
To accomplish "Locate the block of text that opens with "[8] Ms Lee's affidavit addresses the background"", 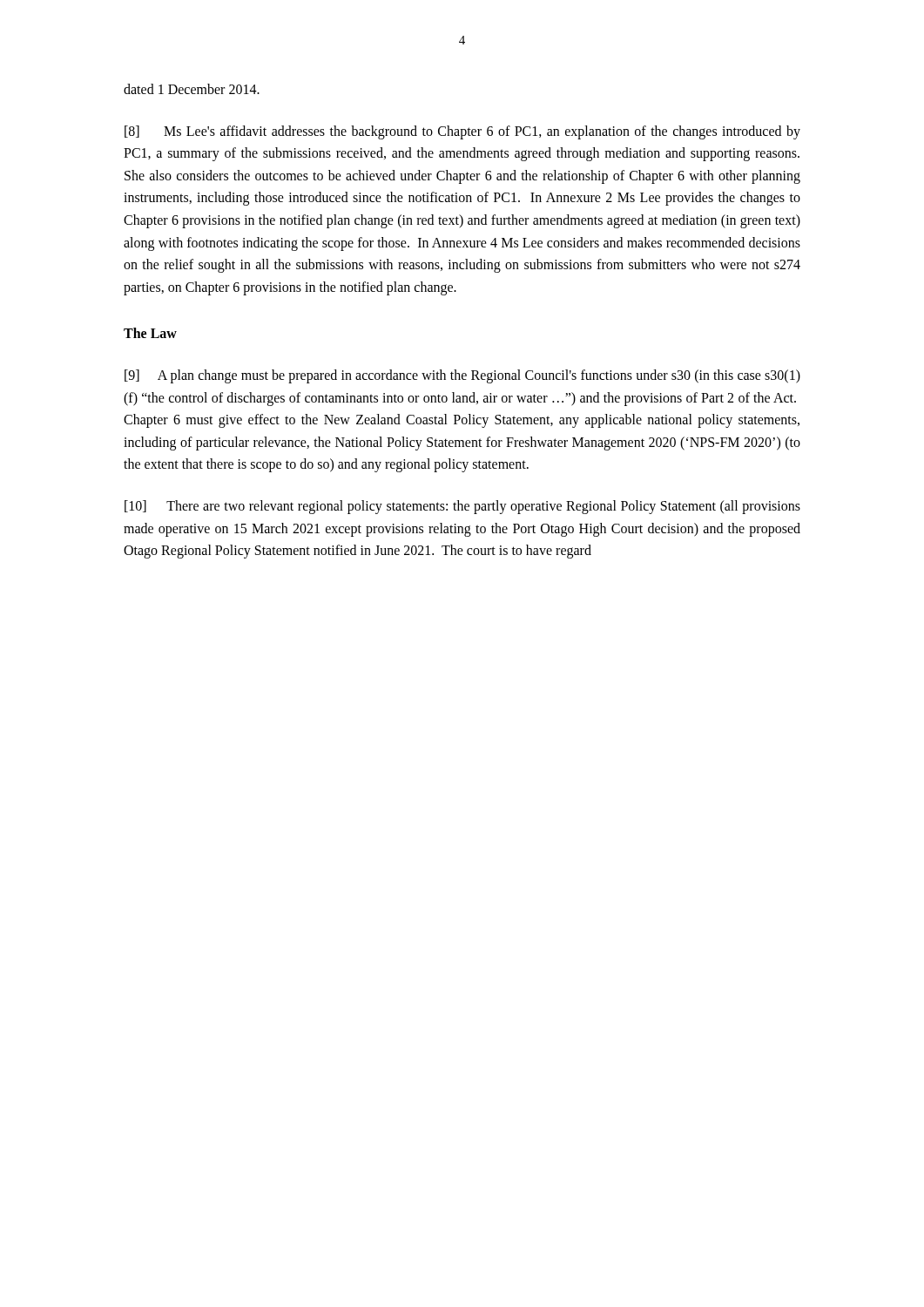I will click(462, 209).
